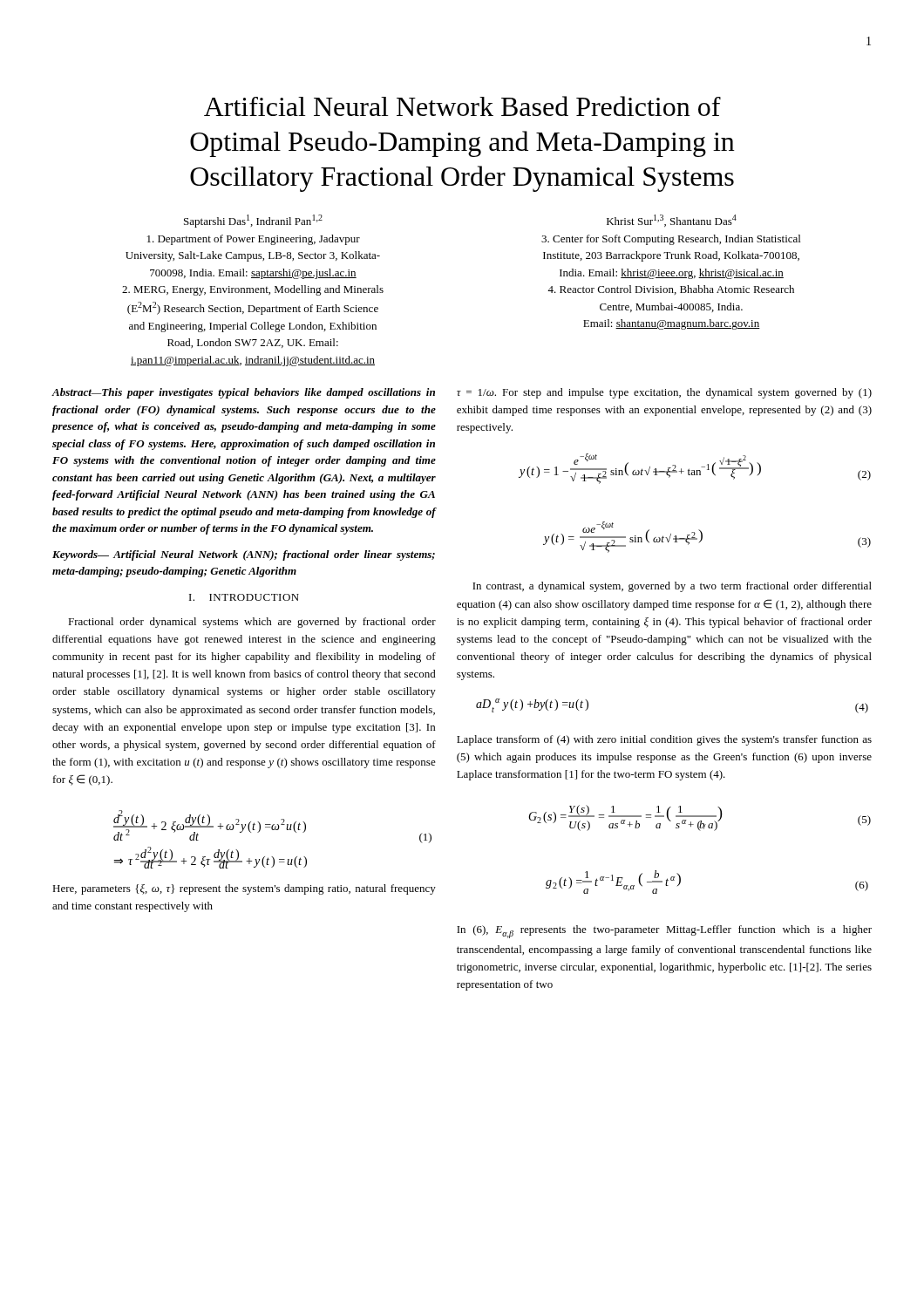Point to the formula beginning "d 2 y ( t ) dt 2"

click(244, 837)
